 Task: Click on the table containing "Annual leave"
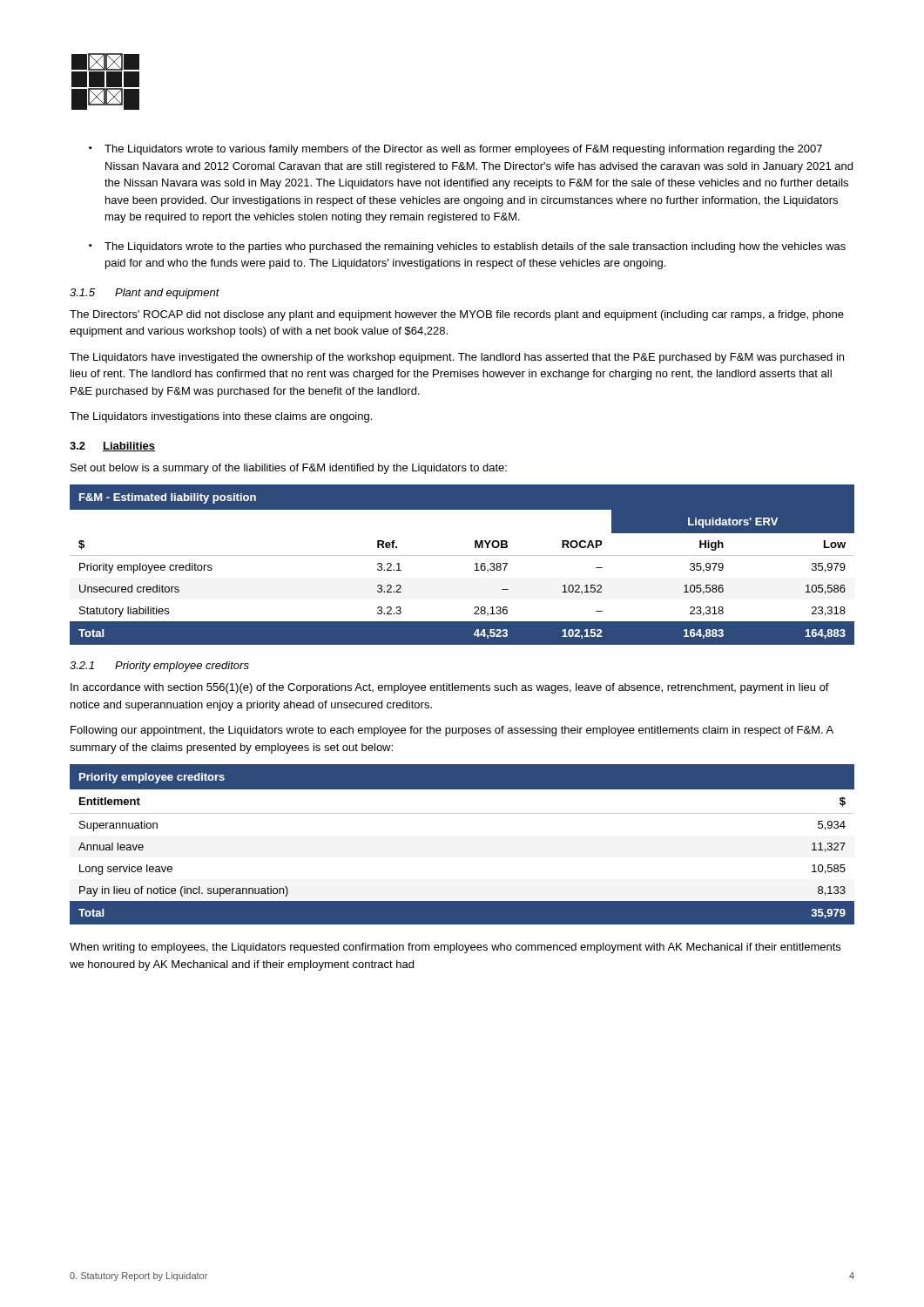tap(462, 844)
